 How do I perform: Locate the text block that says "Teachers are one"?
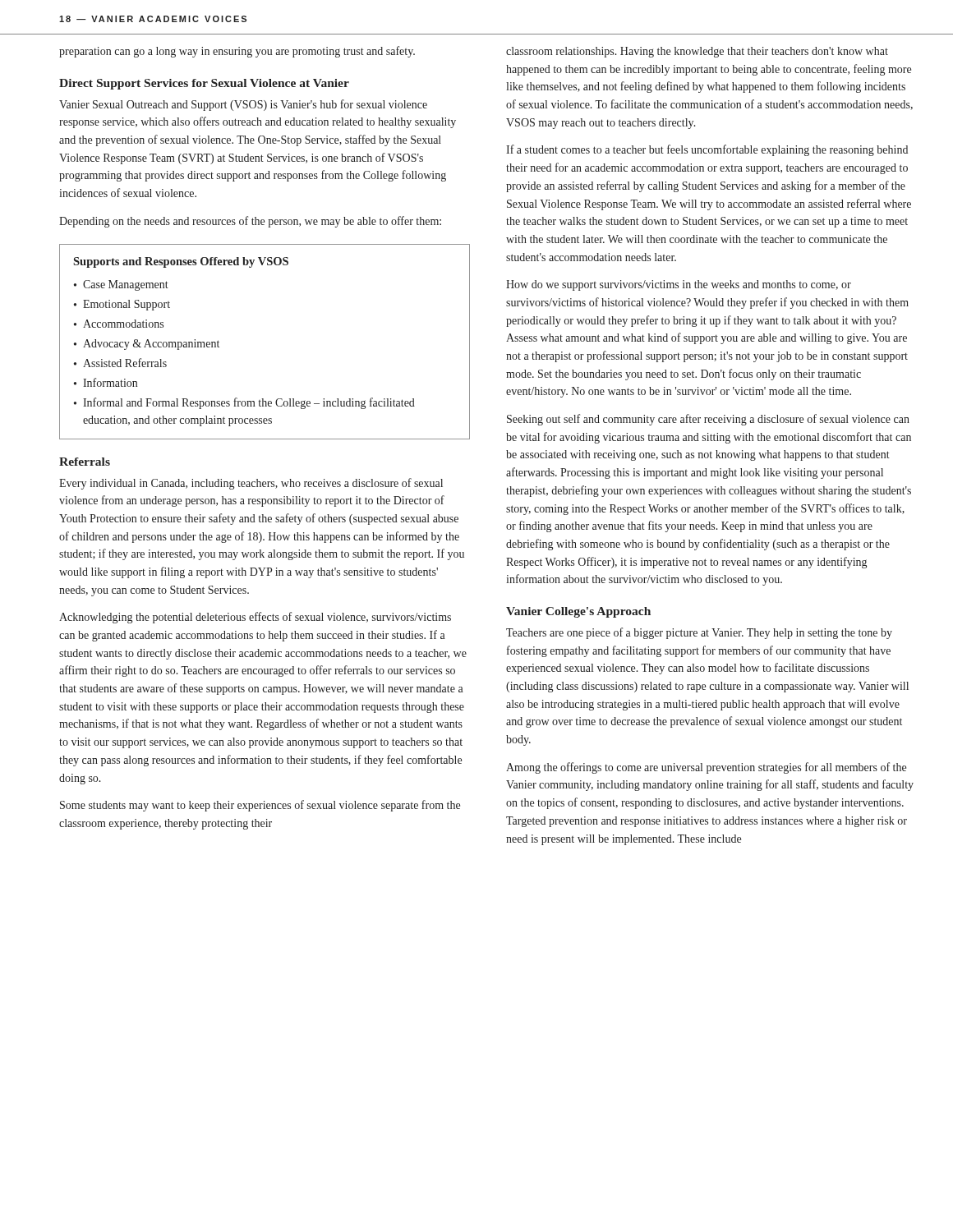[708, 686]
